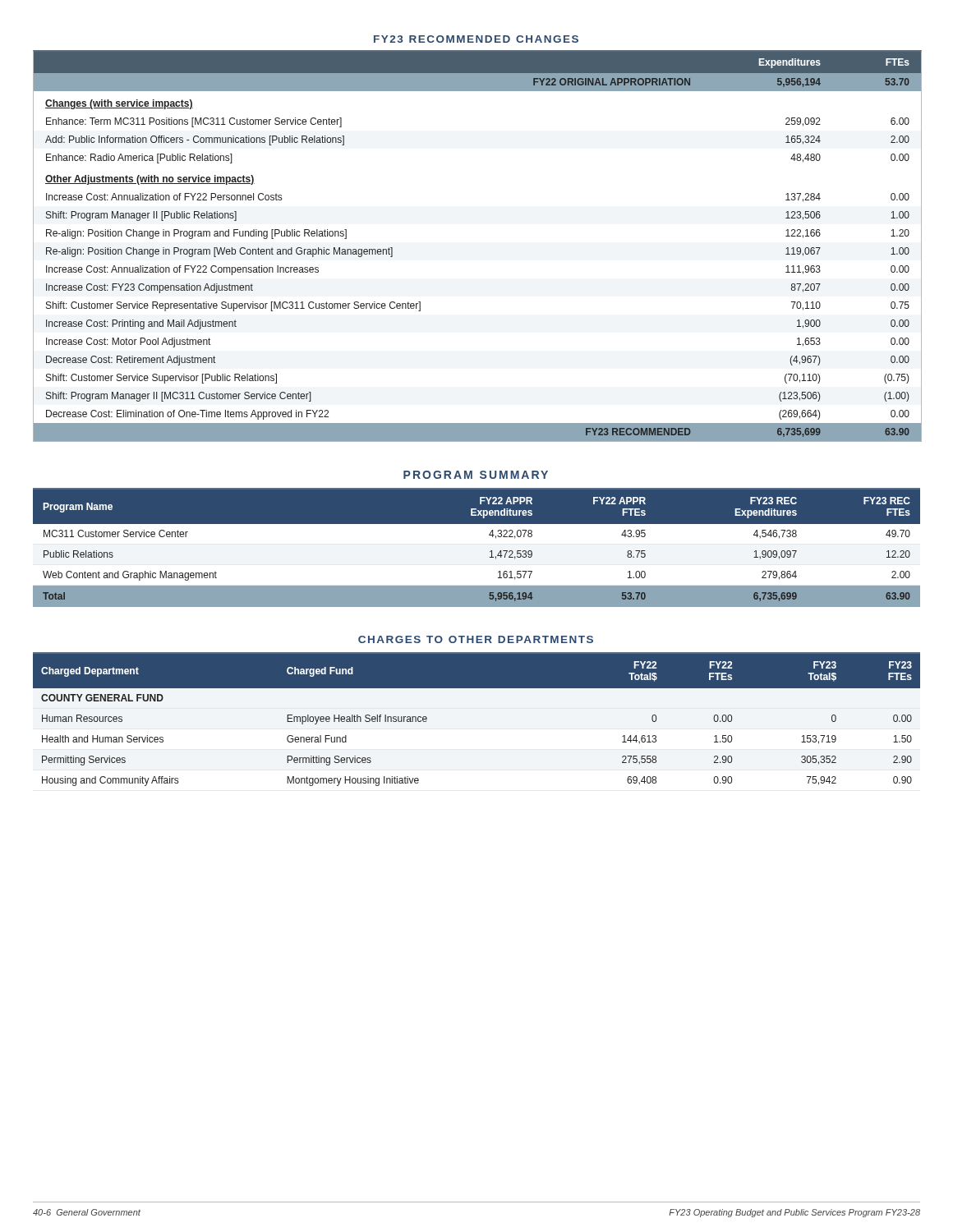Find the region starting "FY23 RECOMMENDED CHANGES"

476,39
